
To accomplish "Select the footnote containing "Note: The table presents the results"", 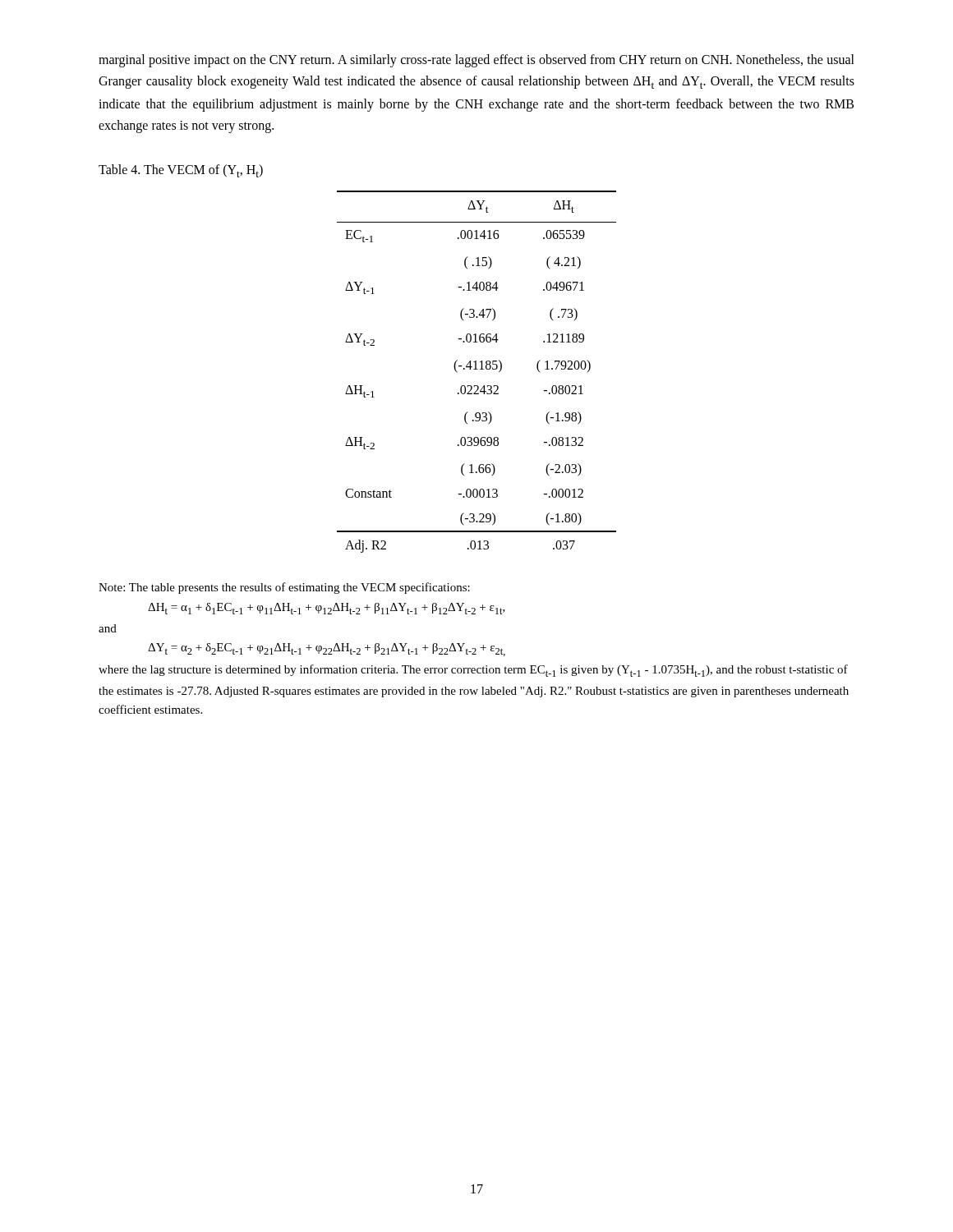I will pyautogui.click(x=476, y=649).
